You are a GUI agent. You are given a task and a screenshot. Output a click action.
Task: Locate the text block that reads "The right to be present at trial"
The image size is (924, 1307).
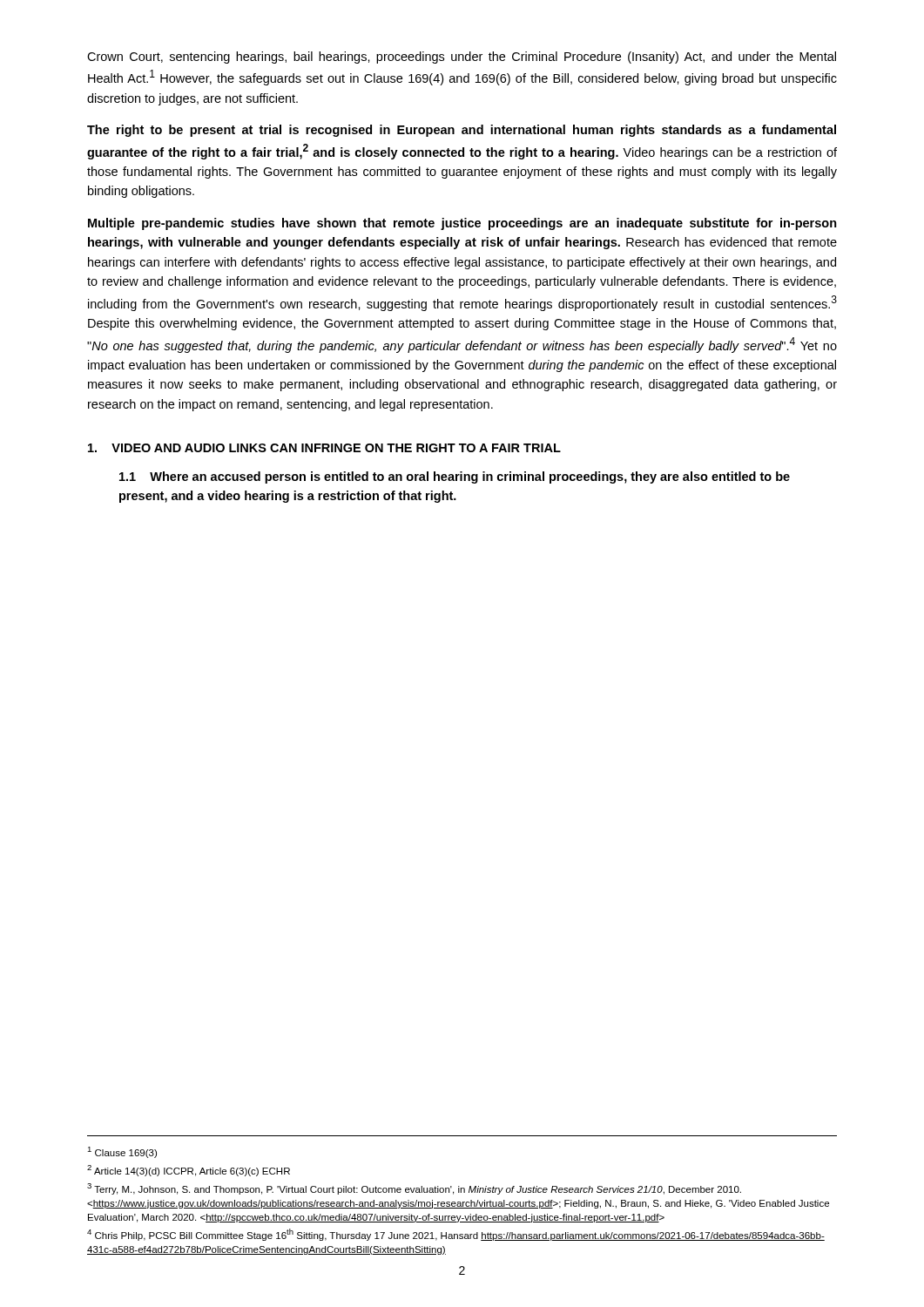[462, 161]
